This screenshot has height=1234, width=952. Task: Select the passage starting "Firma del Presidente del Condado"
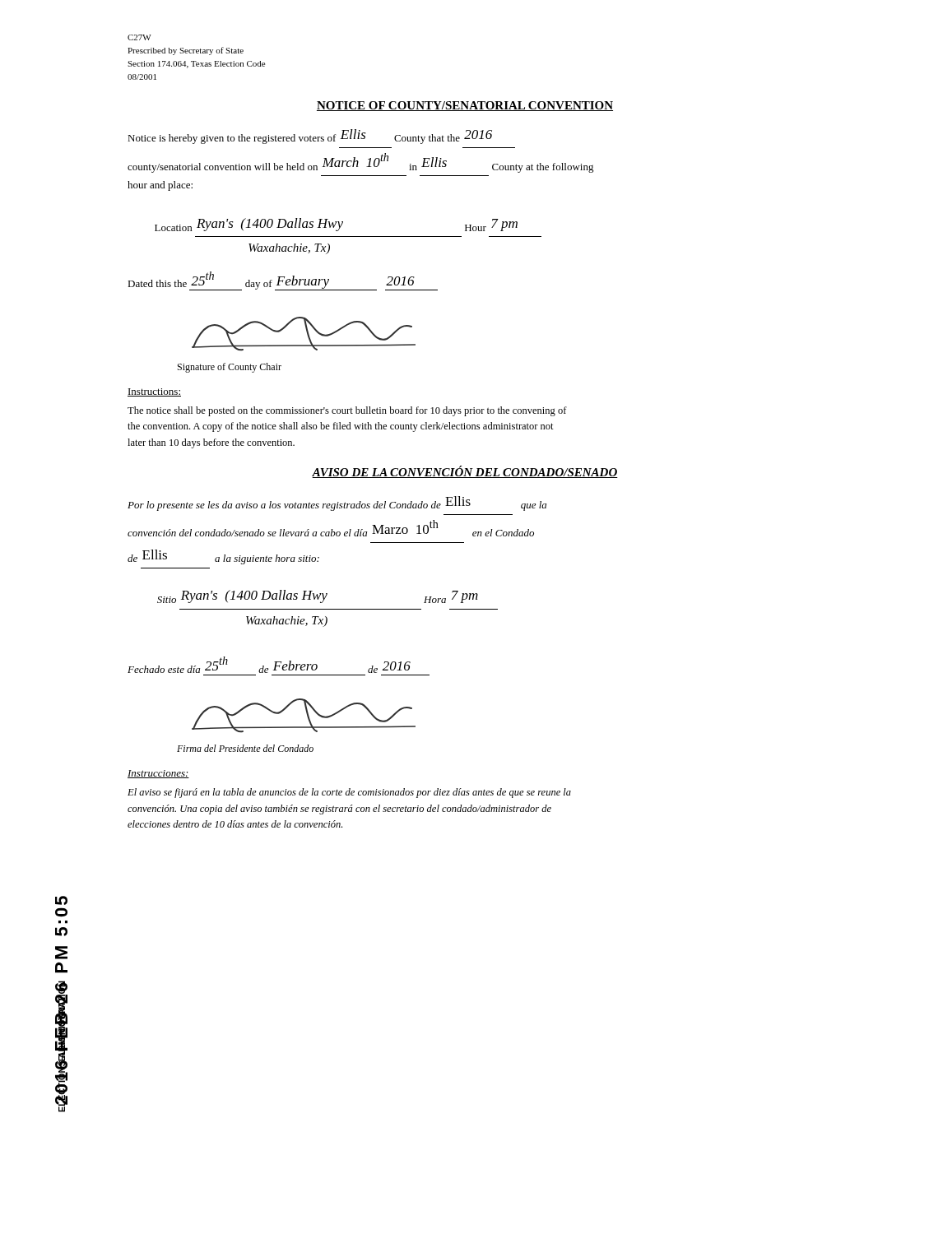click(x=245, y=749)
